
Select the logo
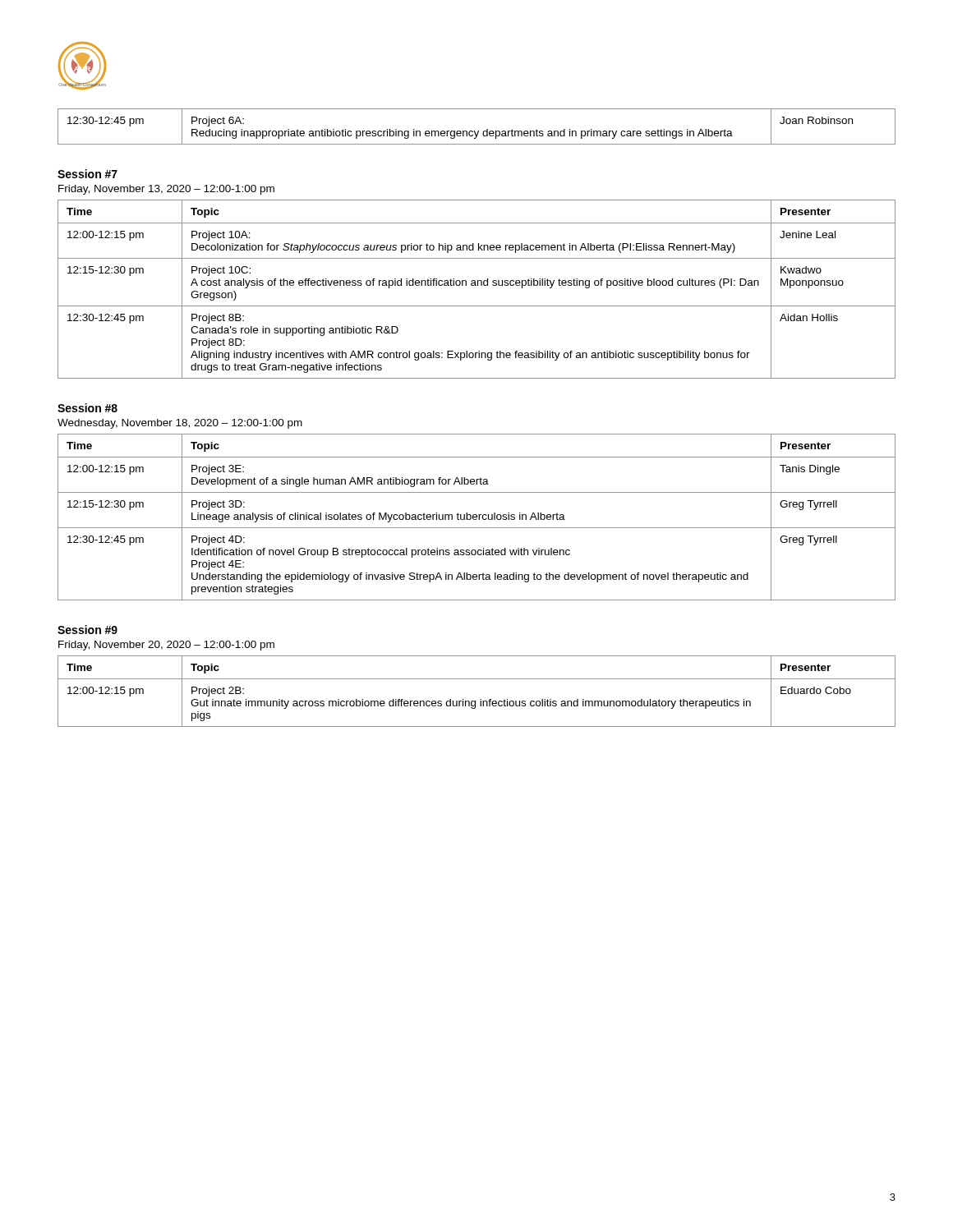(476, 66)
